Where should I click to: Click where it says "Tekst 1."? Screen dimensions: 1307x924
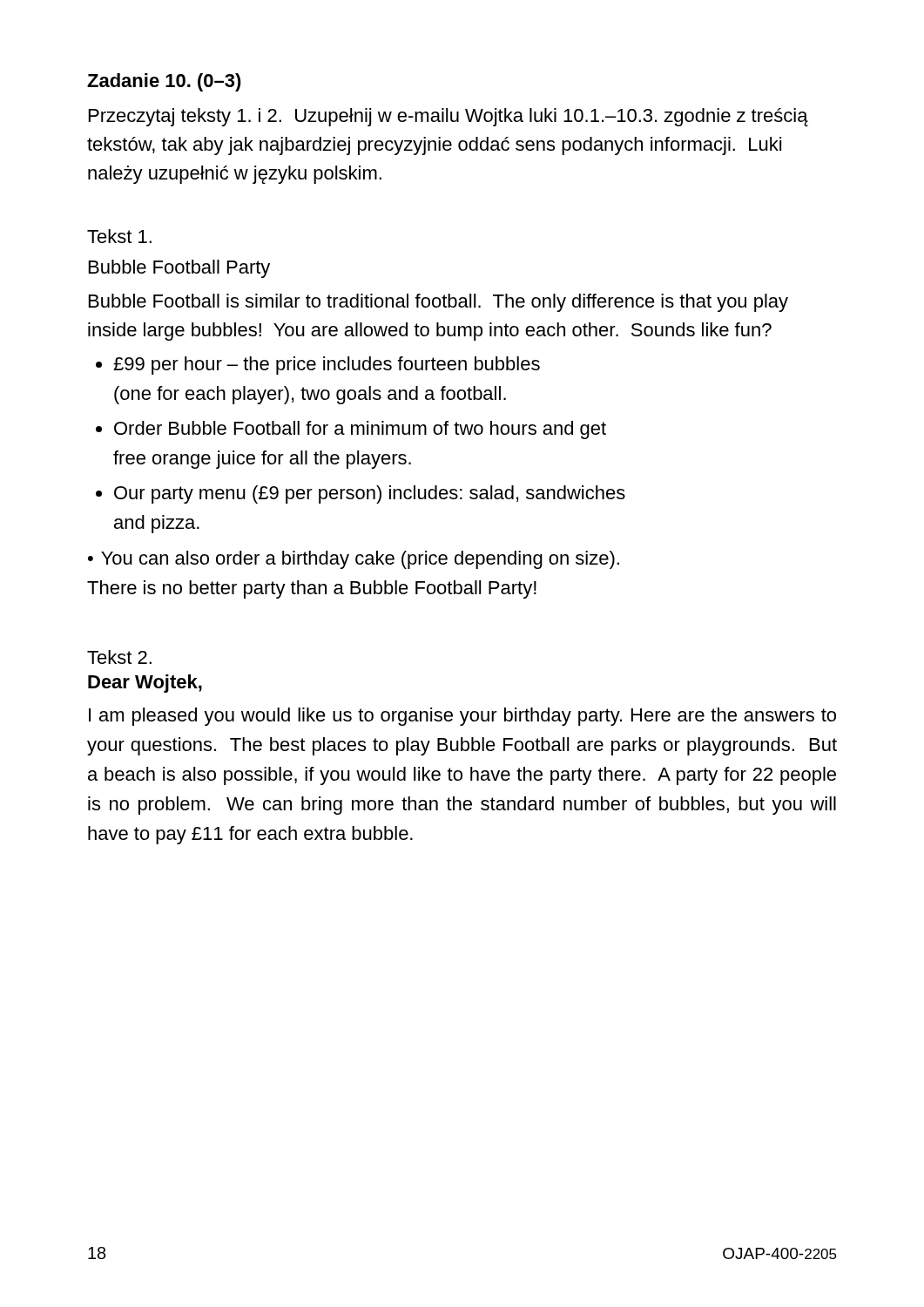(x=120, y=237)
